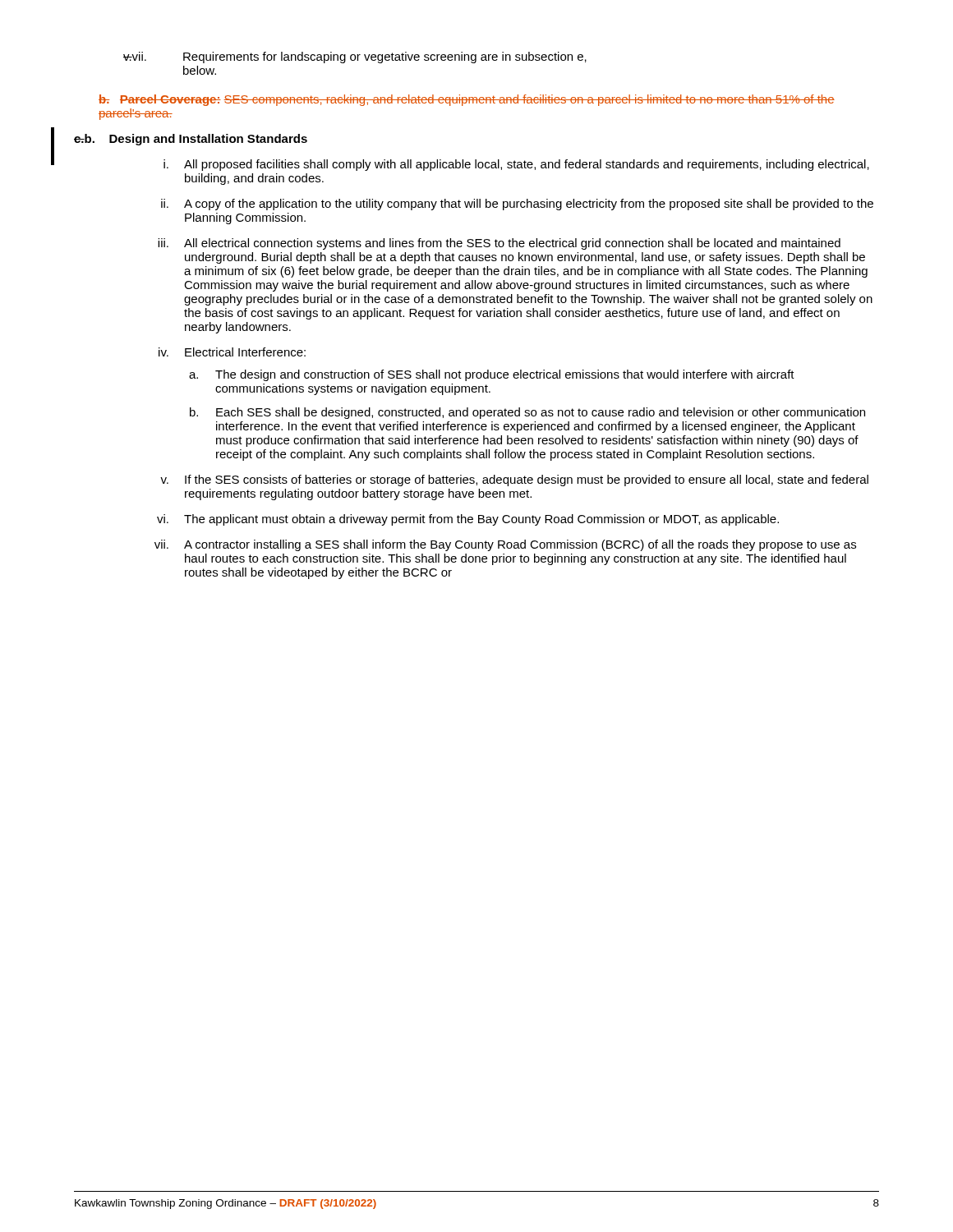This screenshot has height=1232, width=953.
Task: Locate the block of text that opens with "iii. All electrical connection"
Action: (501, 285)
